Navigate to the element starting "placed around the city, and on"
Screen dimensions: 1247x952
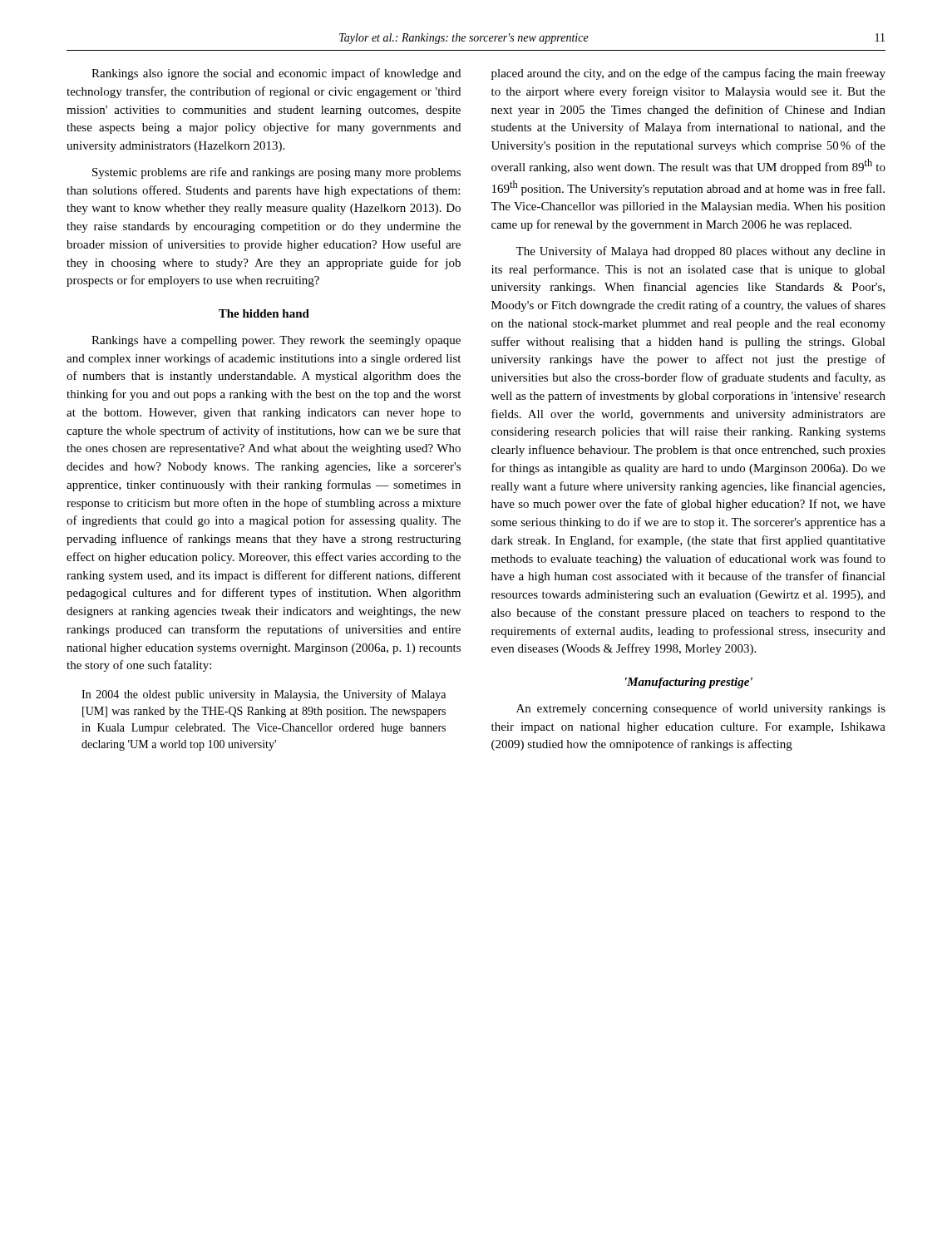click(688, 149)
